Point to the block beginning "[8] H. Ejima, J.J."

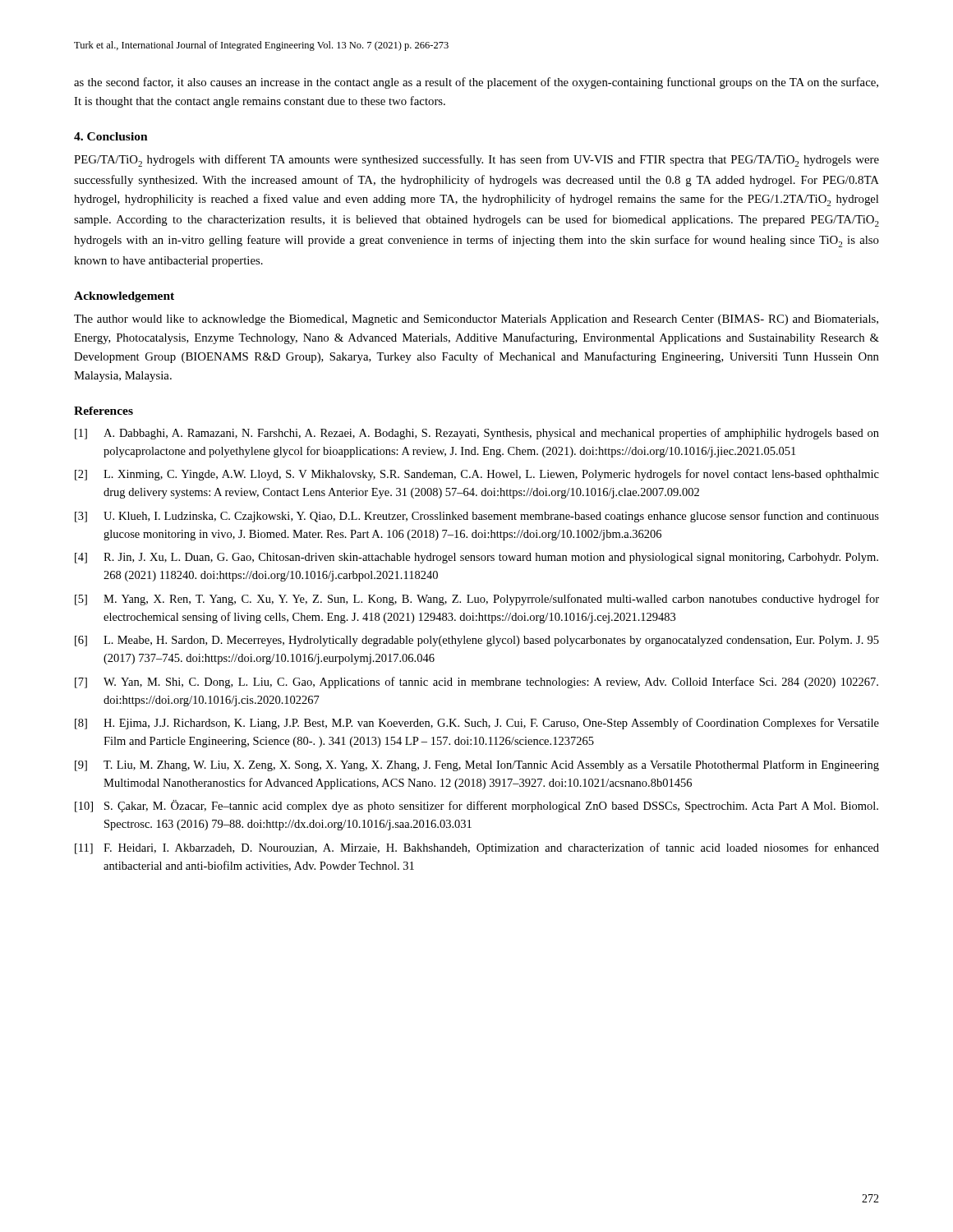pyautogui.click(x=476, y=733)
